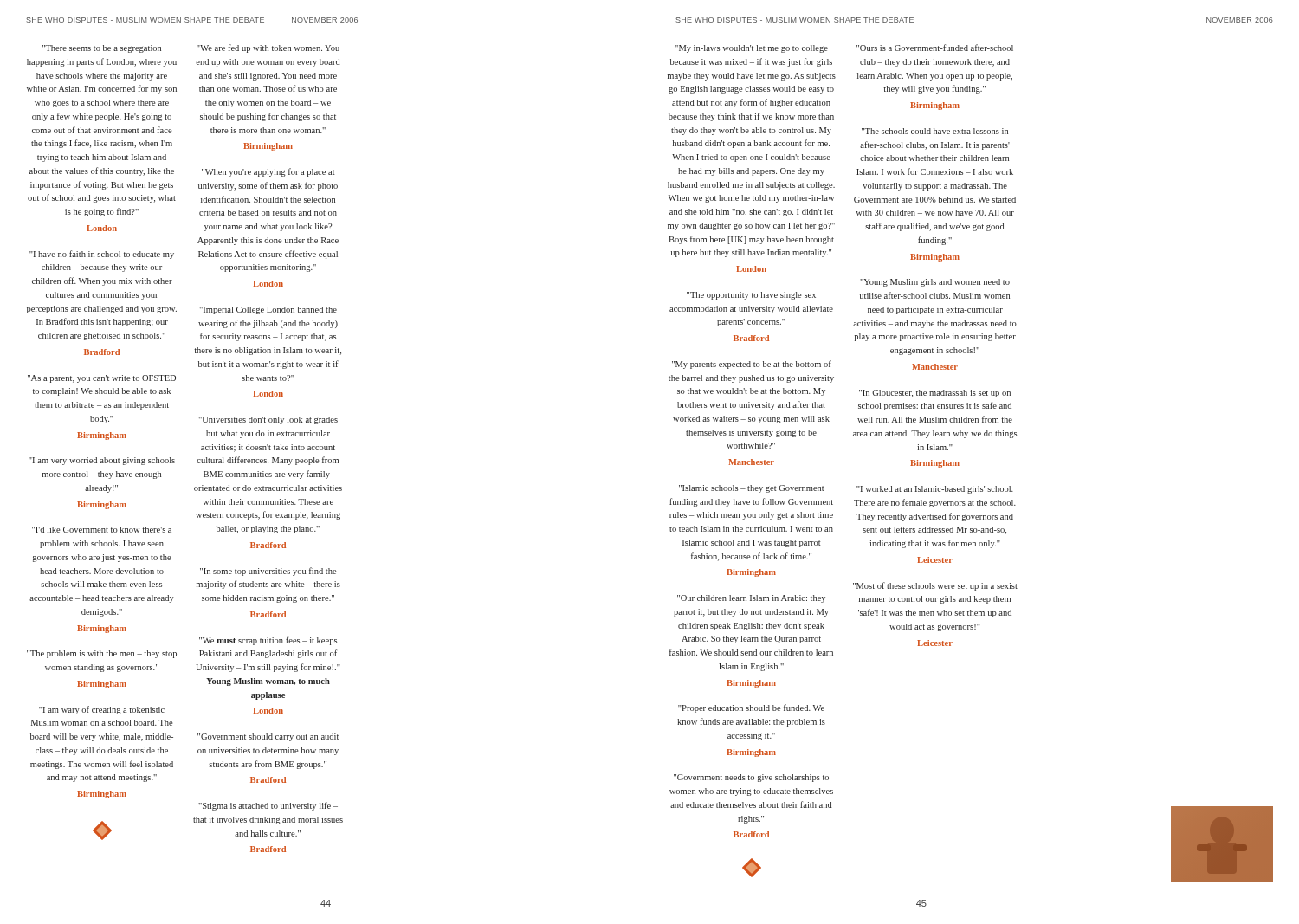This screenshot has width=1299, height=924.
Task: Click the passage that begins ""Proper education should be"
Action: tap(751, 731)
